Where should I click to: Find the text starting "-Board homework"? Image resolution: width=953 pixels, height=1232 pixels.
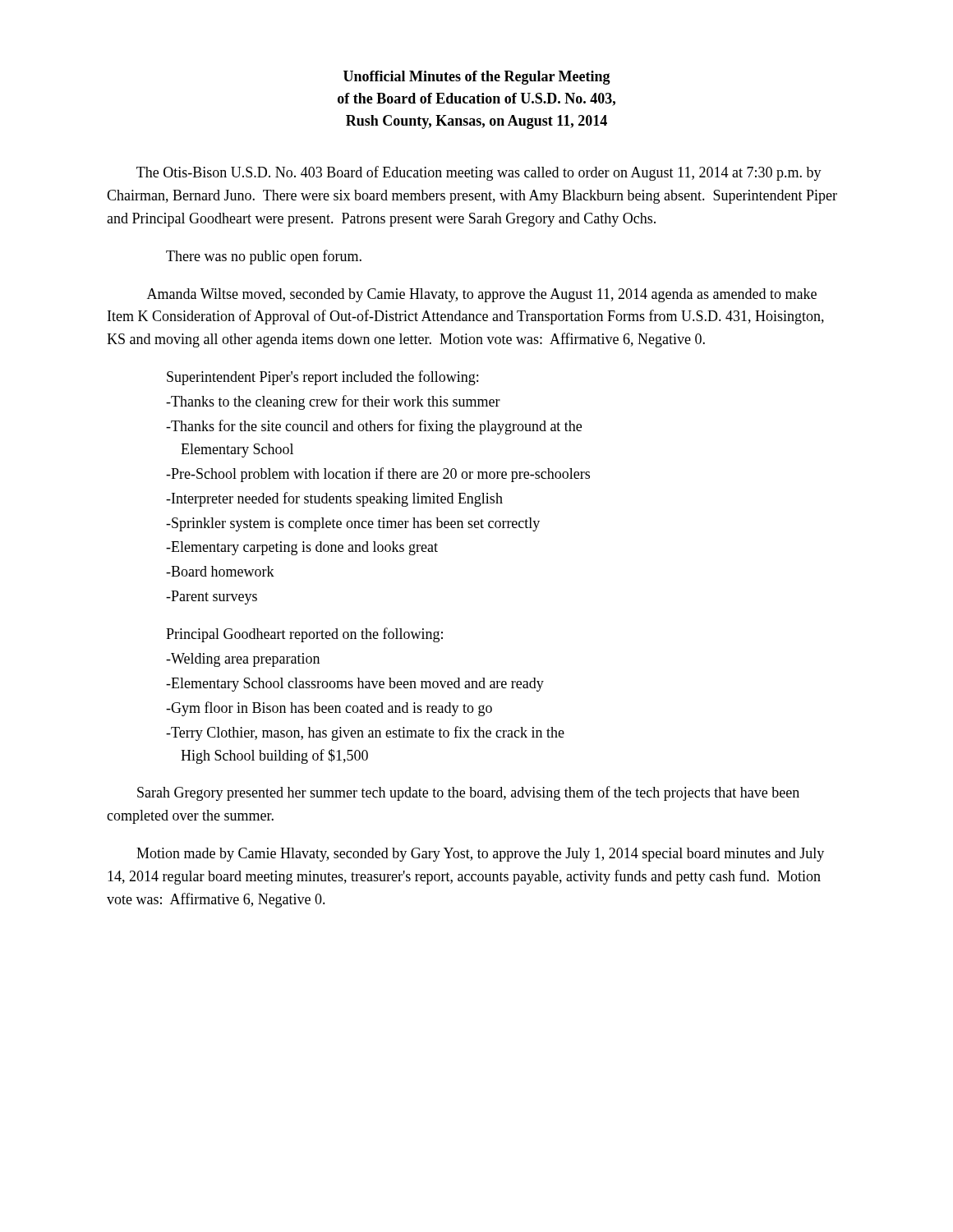tap(220, 571)
